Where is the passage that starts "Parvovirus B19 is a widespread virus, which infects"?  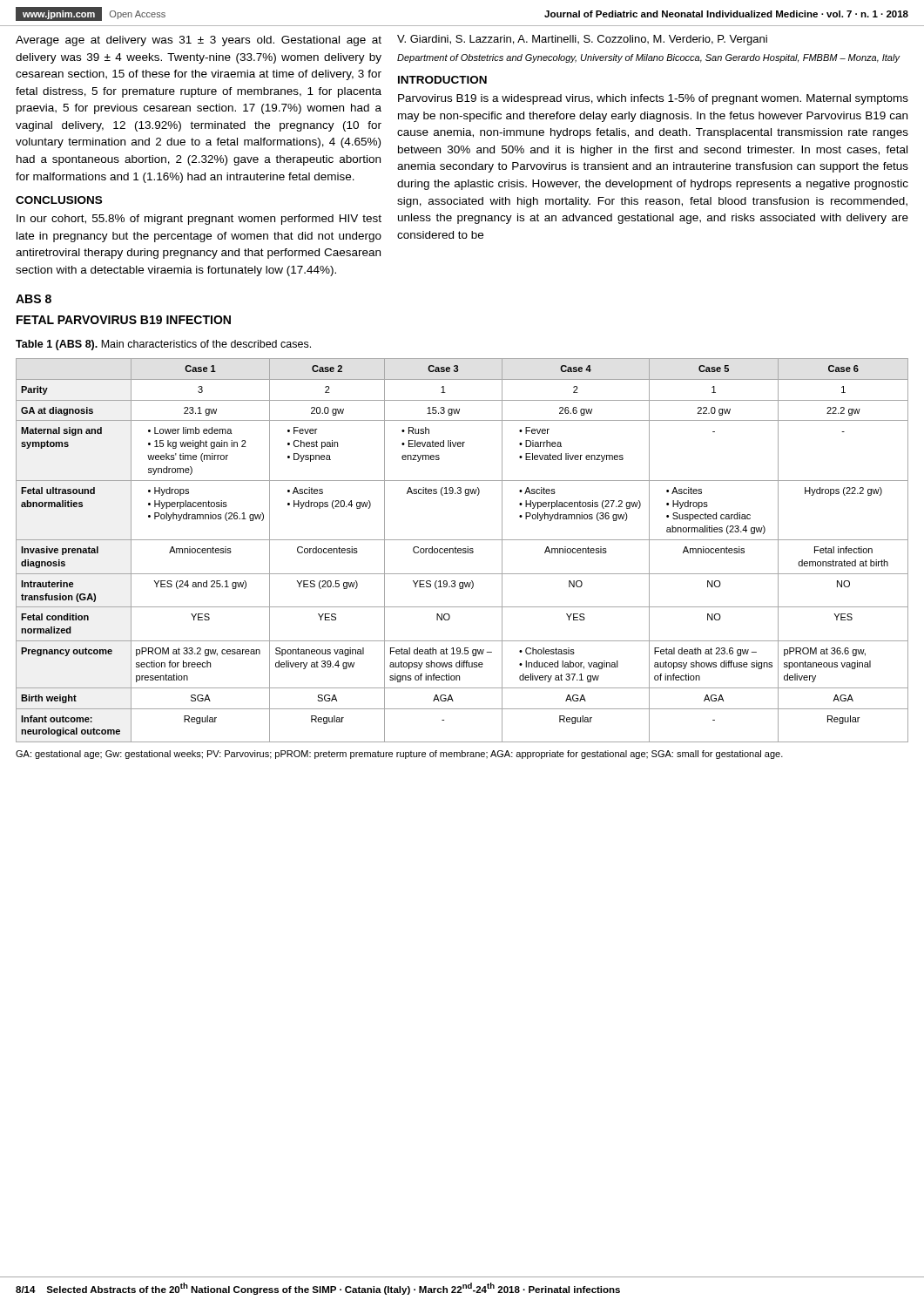click(653, 167)
